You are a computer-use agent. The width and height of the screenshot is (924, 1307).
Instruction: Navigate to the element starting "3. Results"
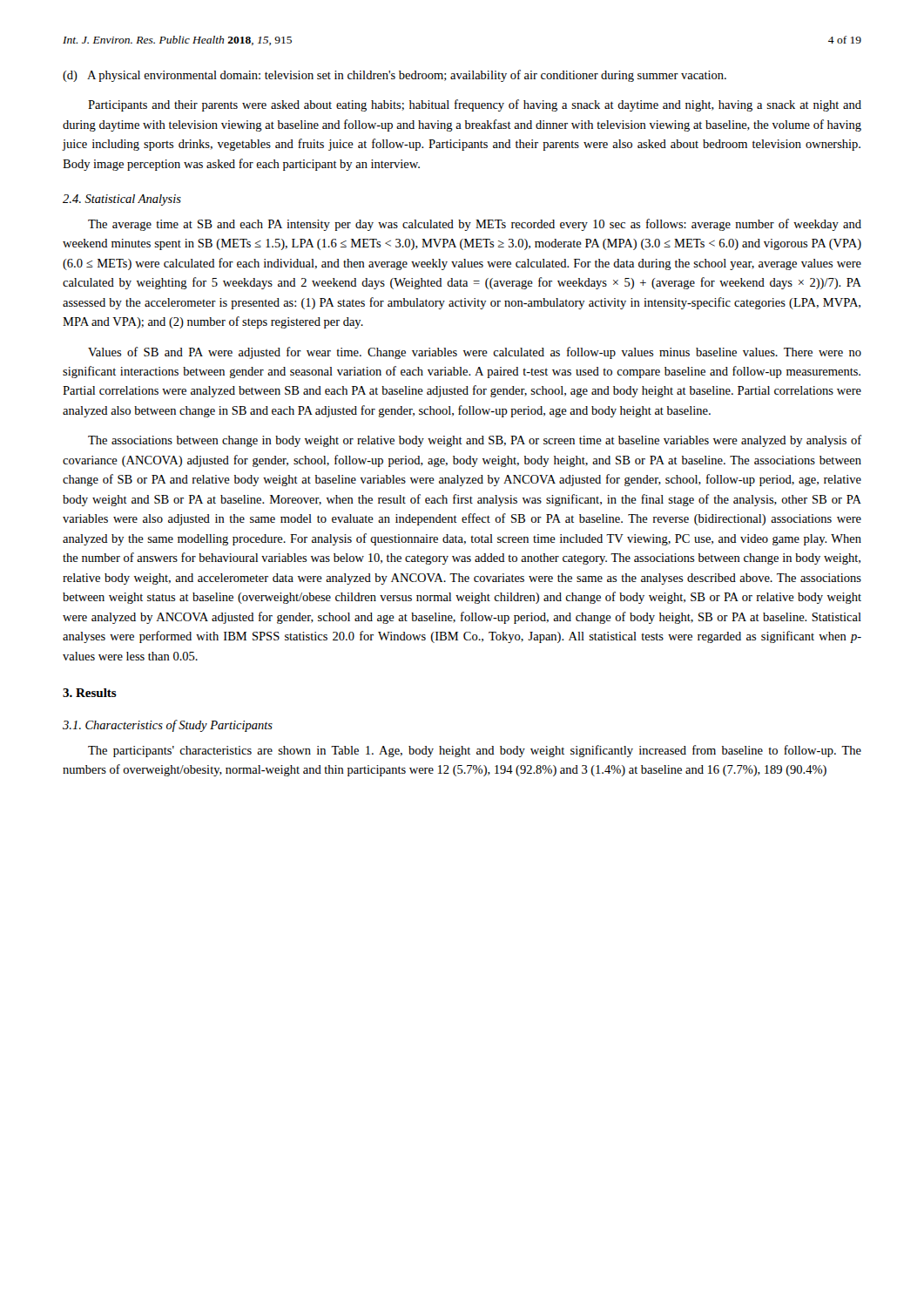[90, 693]
